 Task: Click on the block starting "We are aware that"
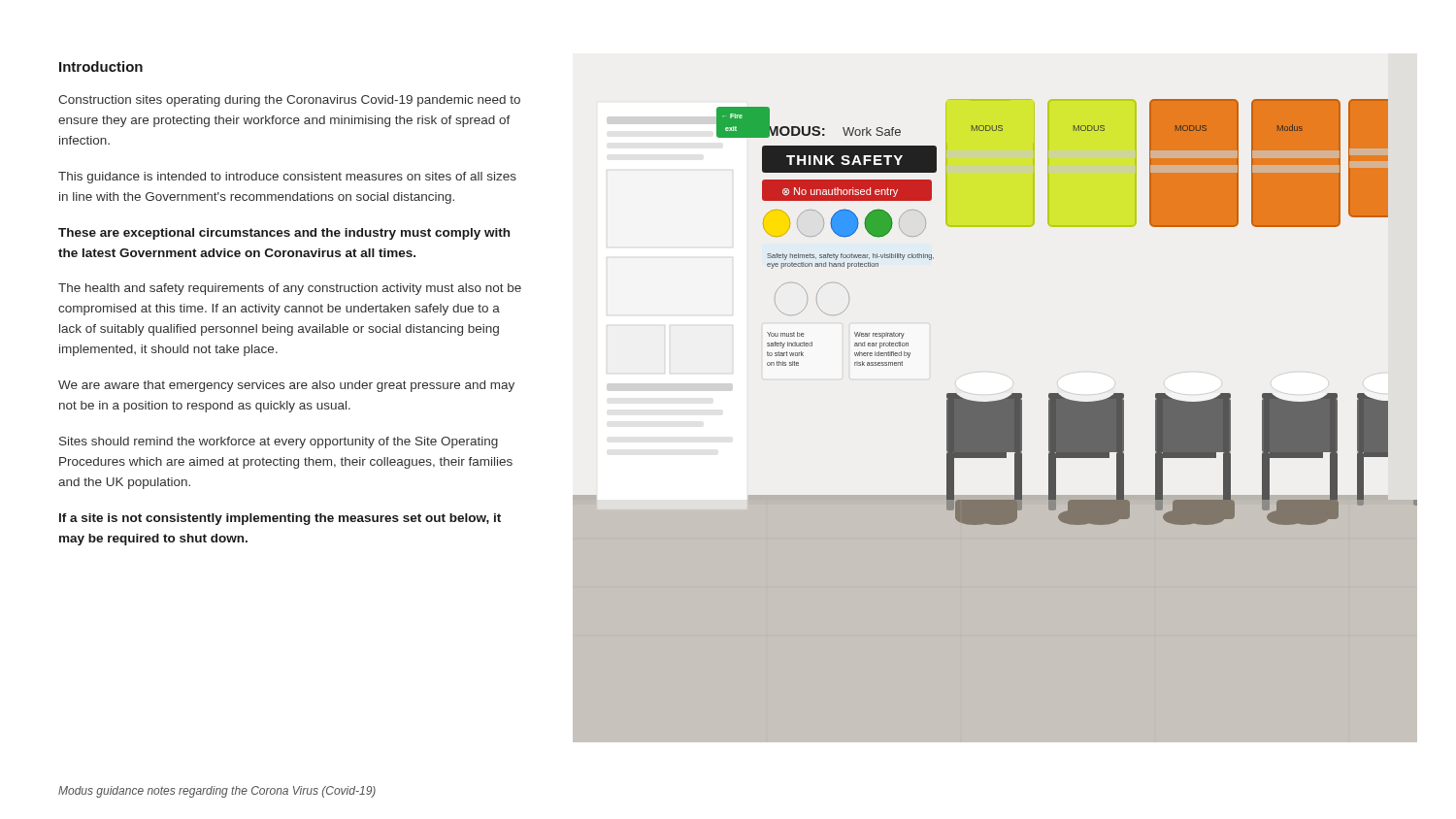[x=286, y=395]
